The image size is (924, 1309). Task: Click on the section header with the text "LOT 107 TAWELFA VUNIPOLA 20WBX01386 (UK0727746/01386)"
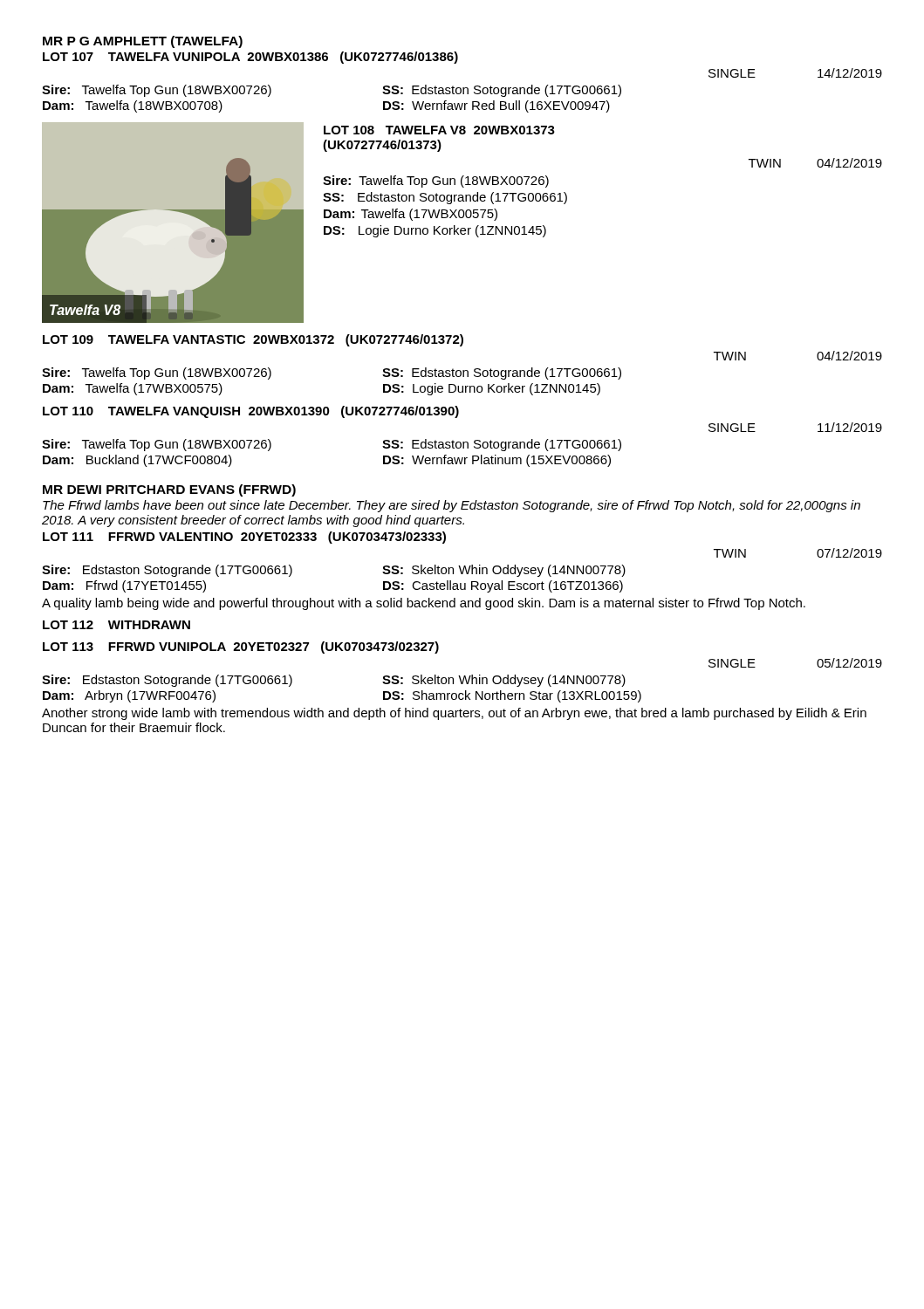250,56
